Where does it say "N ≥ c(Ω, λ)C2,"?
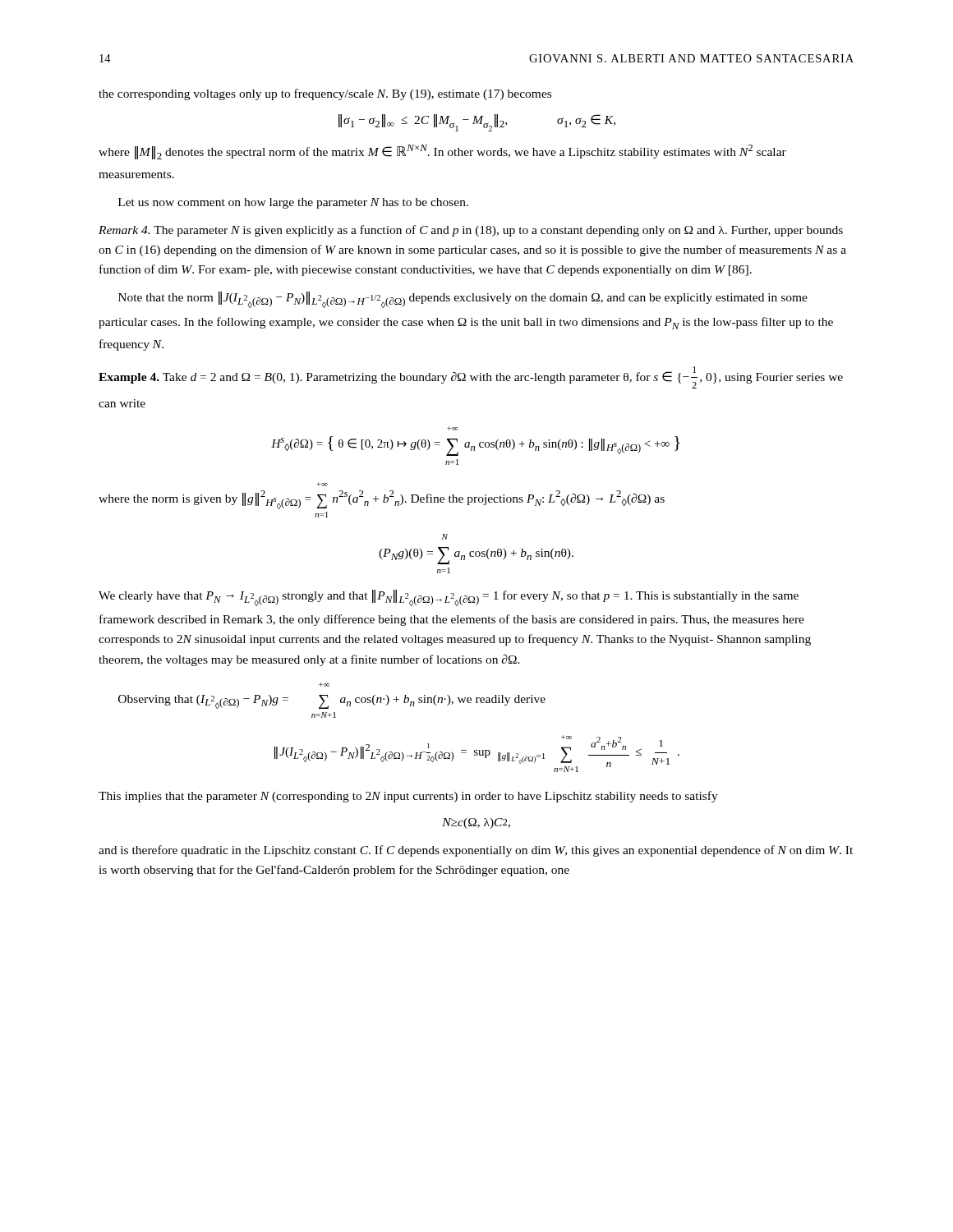 coord(476,822)
